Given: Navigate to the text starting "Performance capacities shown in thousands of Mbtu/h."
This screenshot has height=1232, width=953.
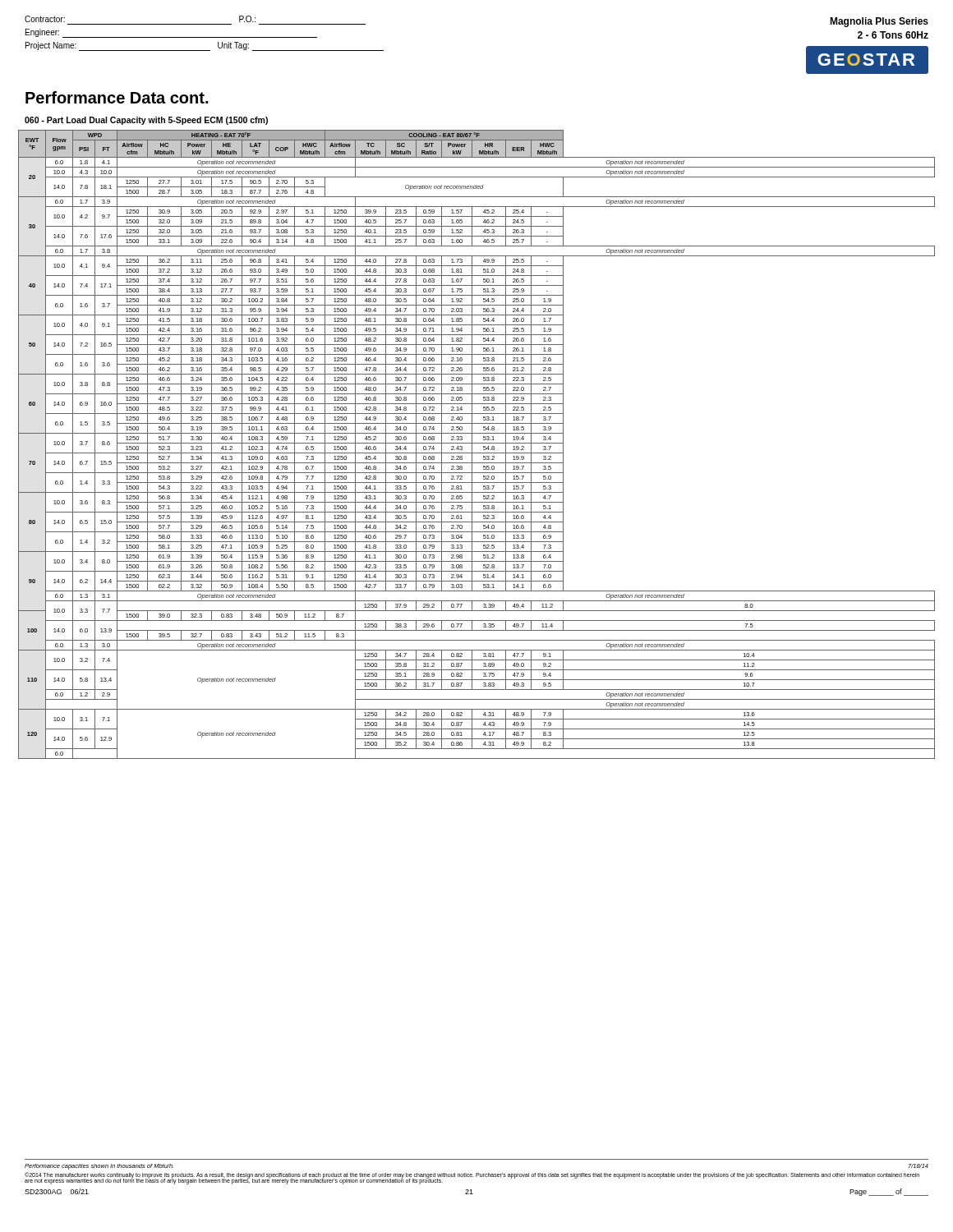Looking at the screenshot, I should coord(476,1166).
